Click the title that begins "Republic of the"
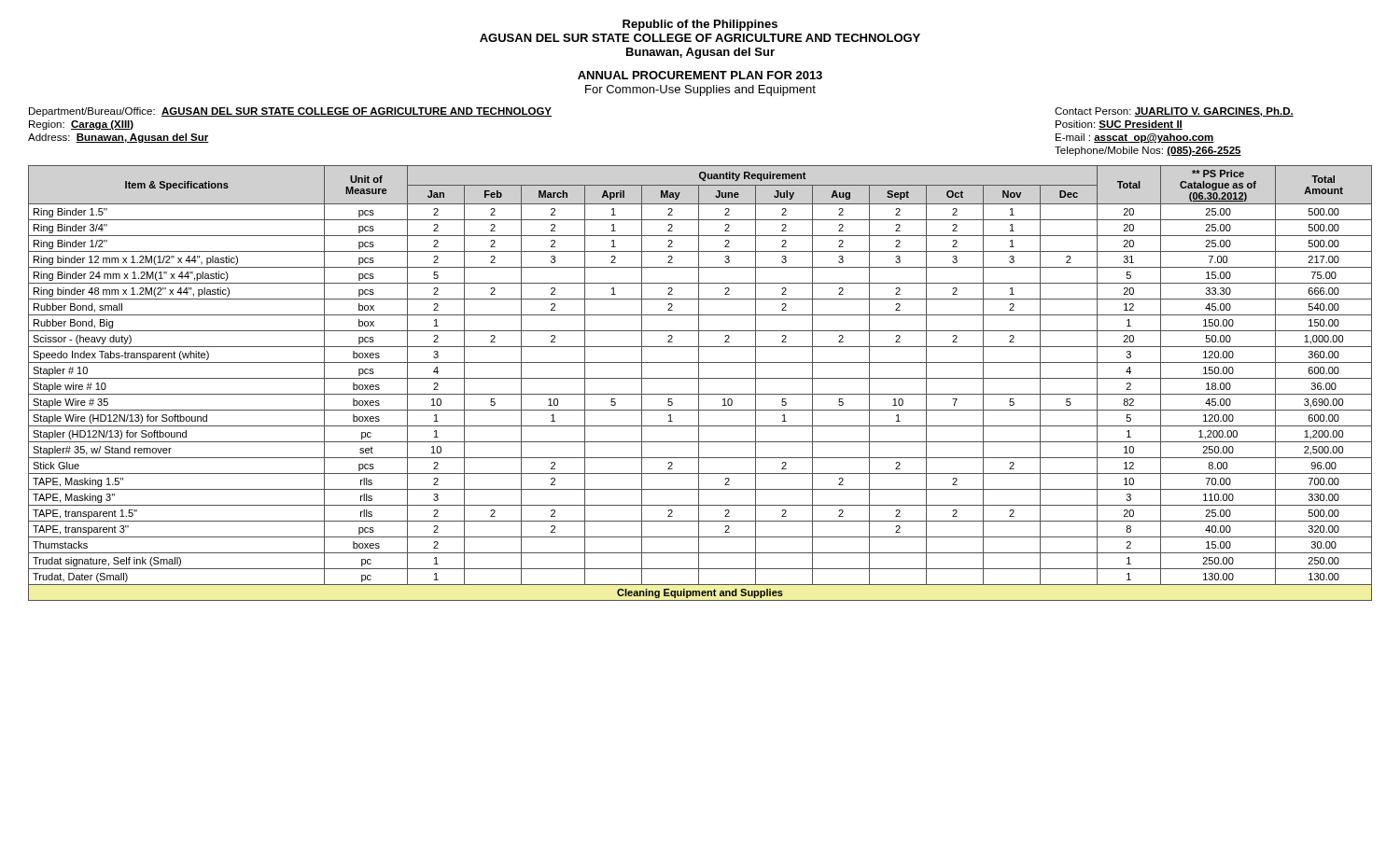Screen dimensions: 850x1400 tap(700, 38)
